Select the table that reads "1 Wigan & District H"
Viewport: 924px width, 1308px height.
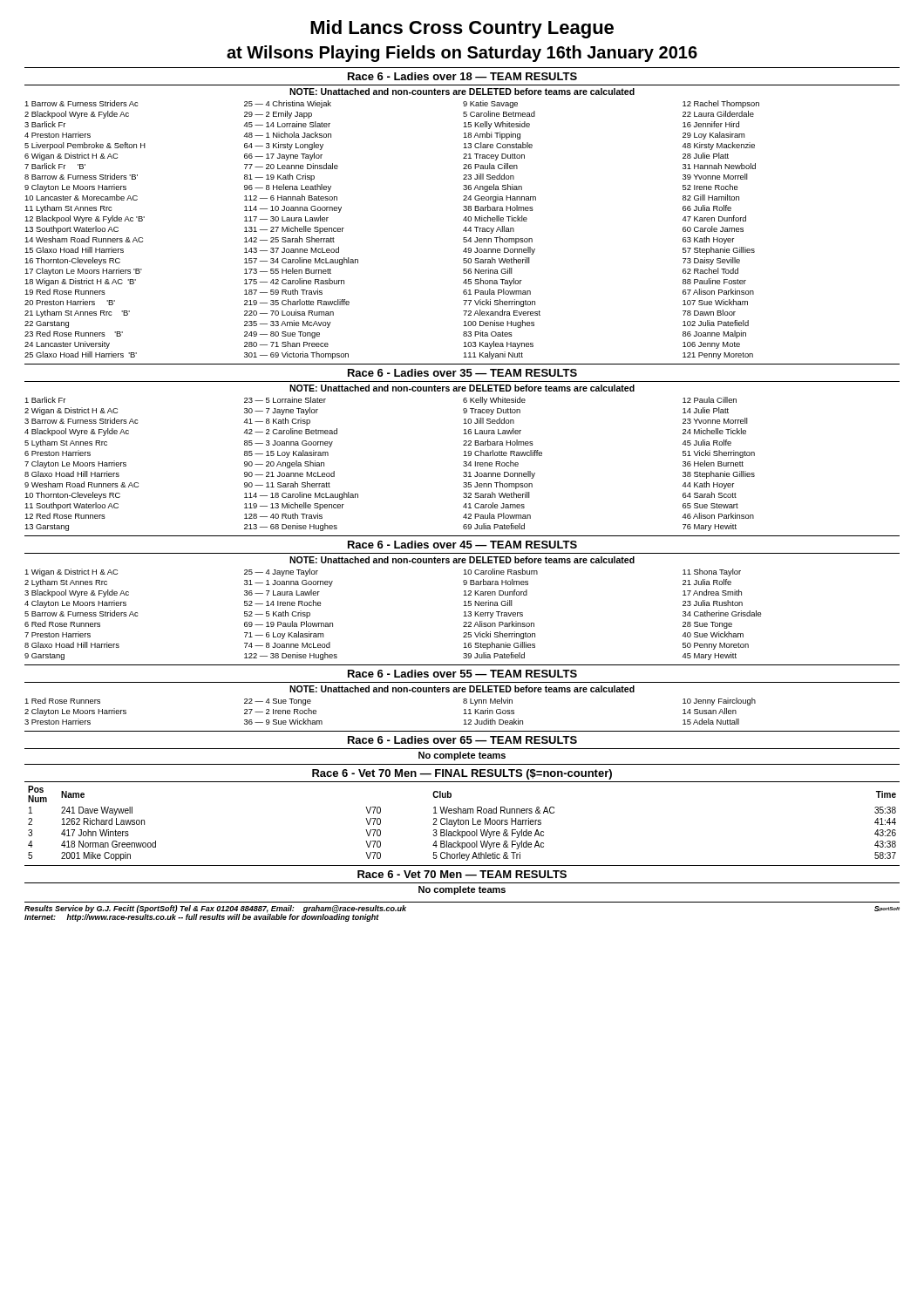pos(462,614)
